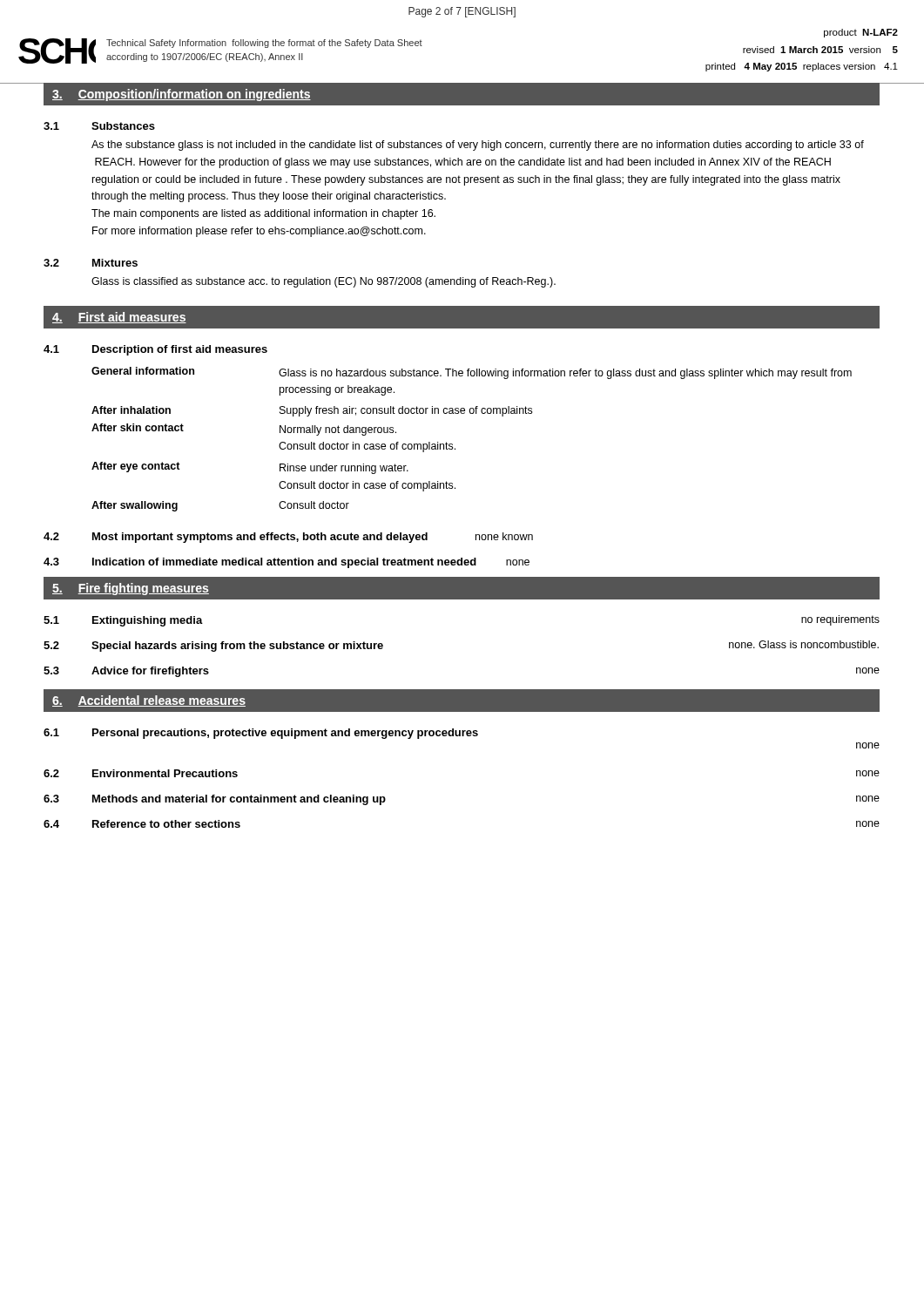Select the text that says "2 Environmental Precautions none"
This screenshot has height=1307, width=924.
pos(47,773)
